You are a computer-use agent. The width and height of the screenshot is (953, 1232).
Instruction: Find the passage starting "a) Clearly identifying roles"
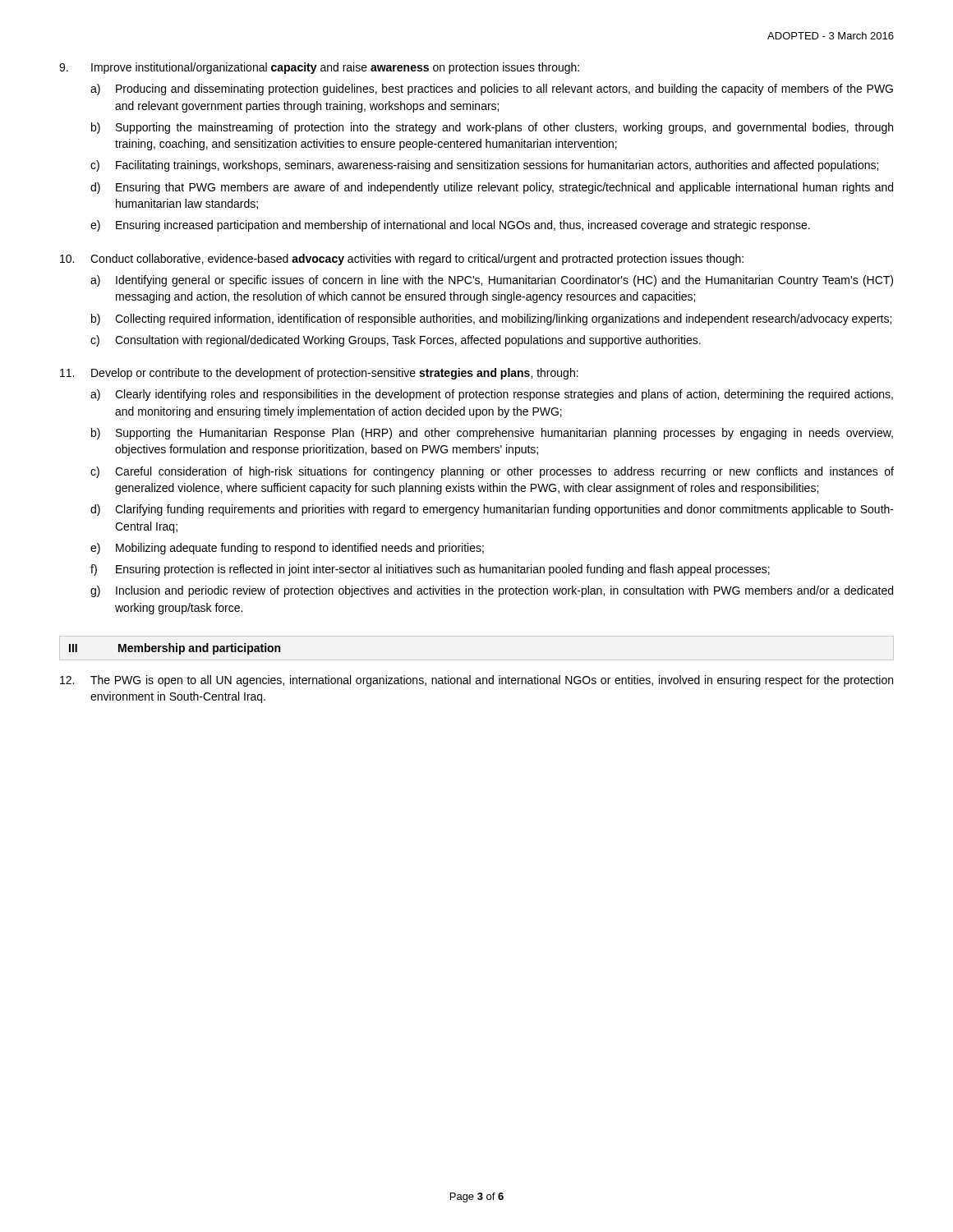[x=492, y=403]
